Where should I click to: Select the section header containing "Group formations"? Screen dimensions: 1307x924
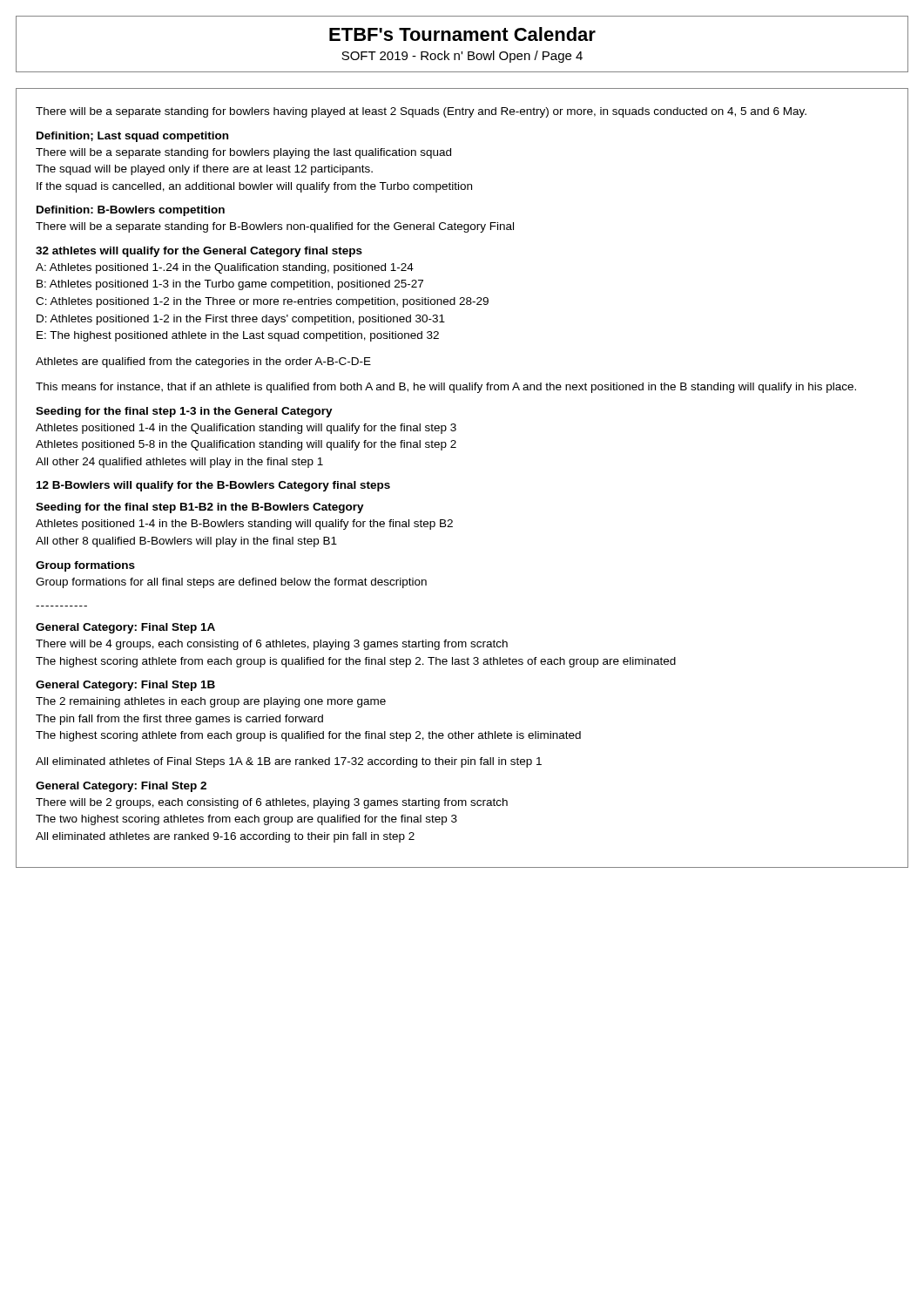(85, 565)
